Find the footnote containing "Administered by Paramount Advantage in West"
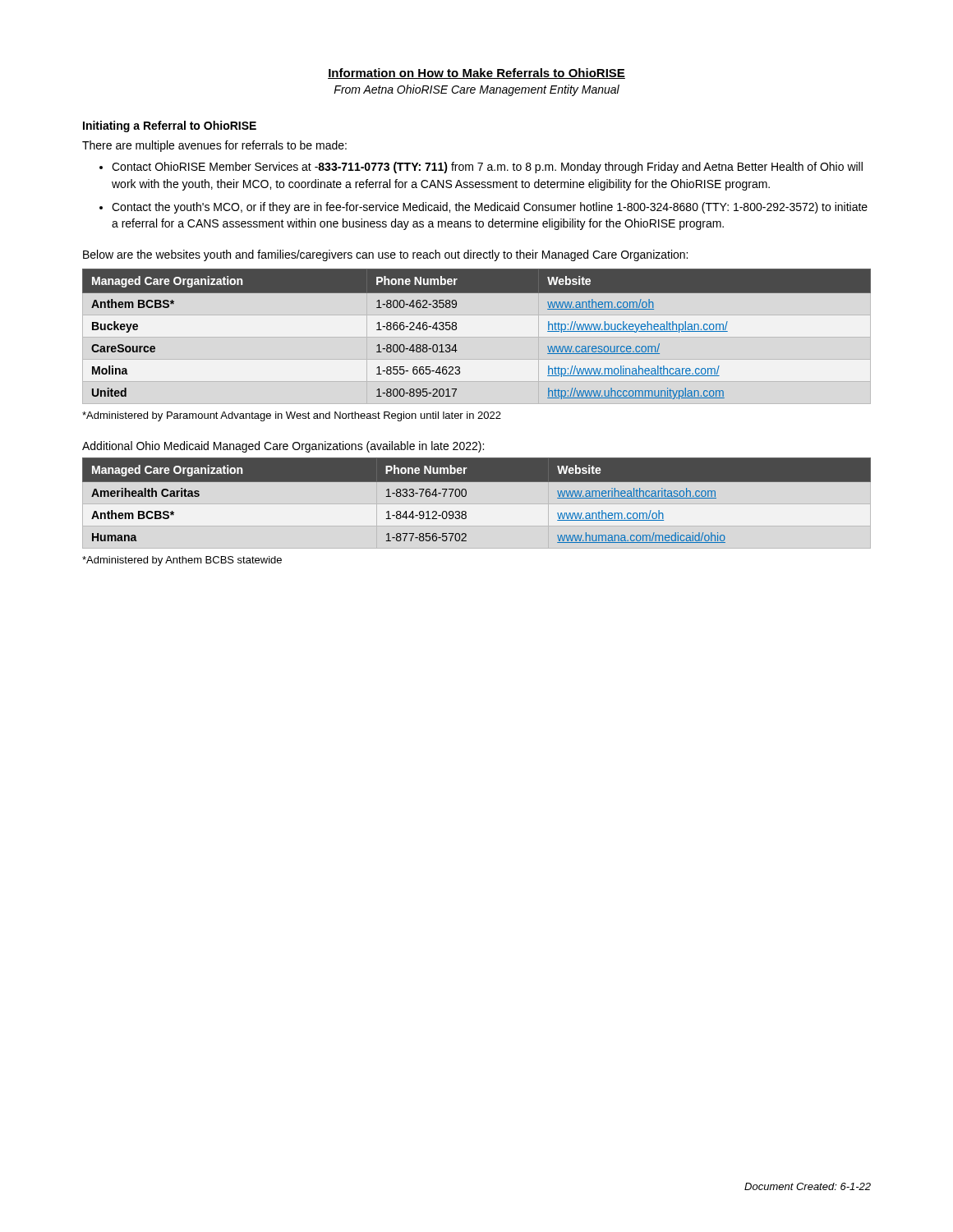Image resolution: width=953 pixels, height=1232 pixels. click(x=292, y=415)
